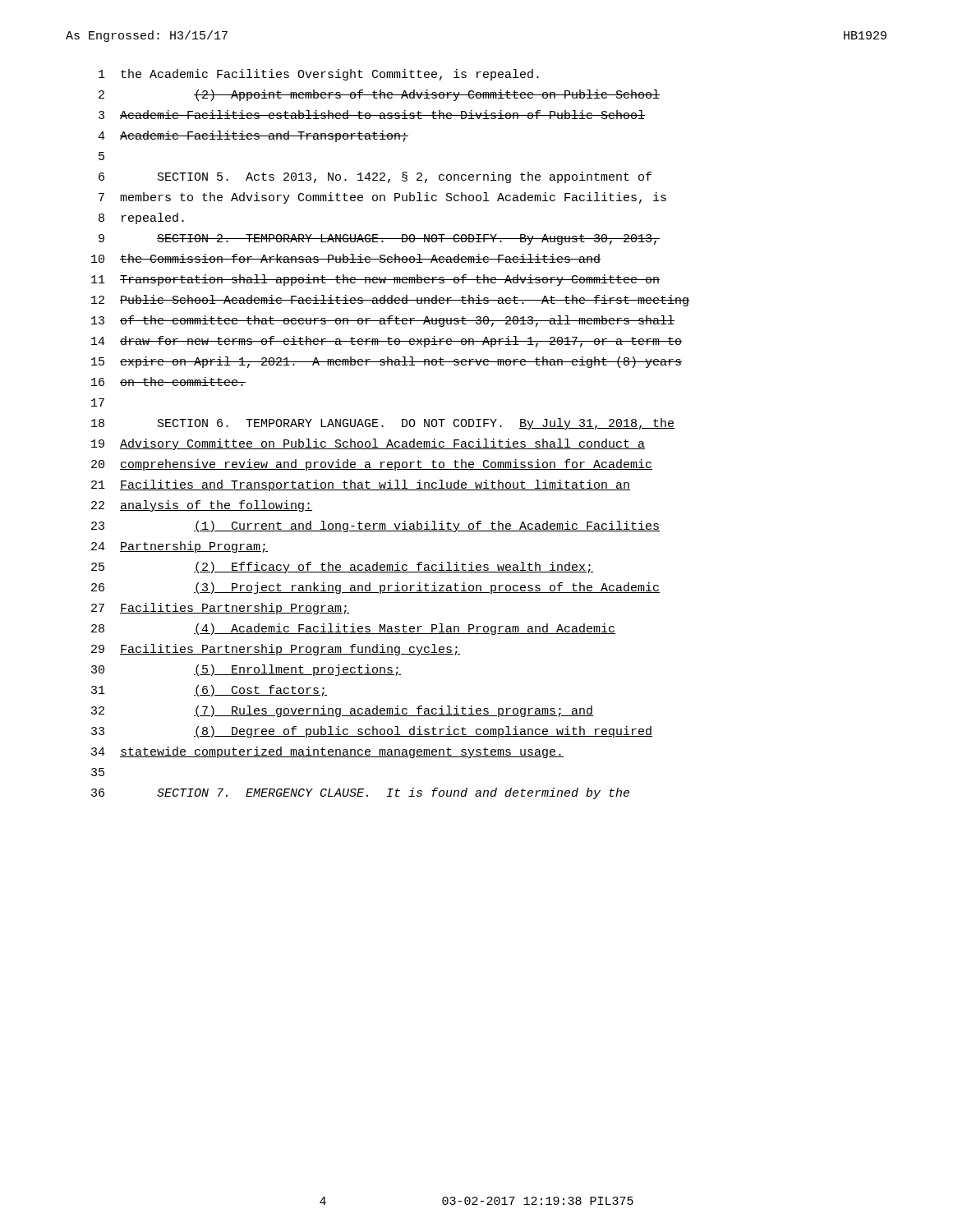
Task: Locate the block of text that opens with "25 (2) Efficacy of the"
Action: tap(476, 568)
